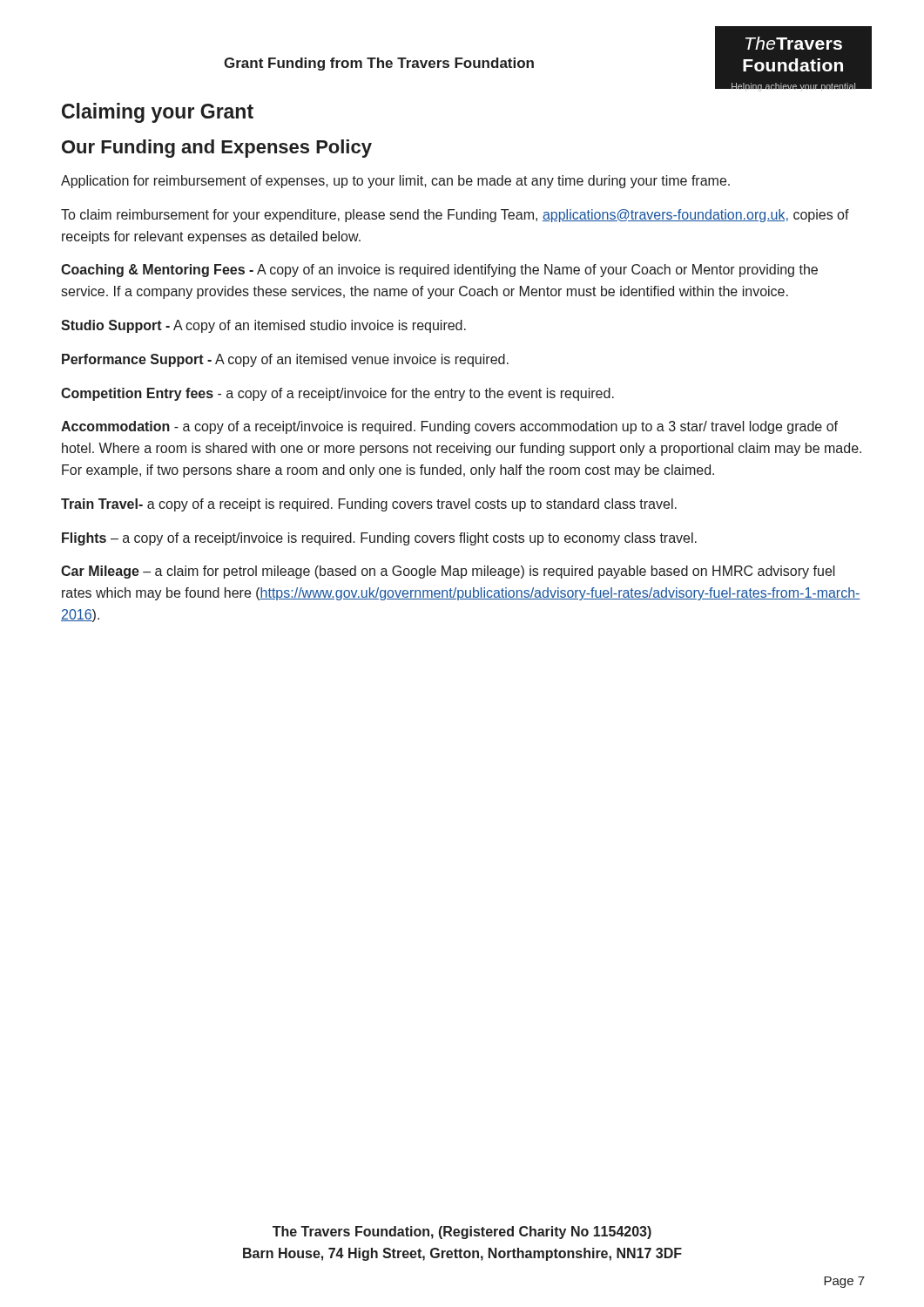
Task: Where is the passage that starts "Car Mileage – a claim"?
Action: (x=460, y=593)
